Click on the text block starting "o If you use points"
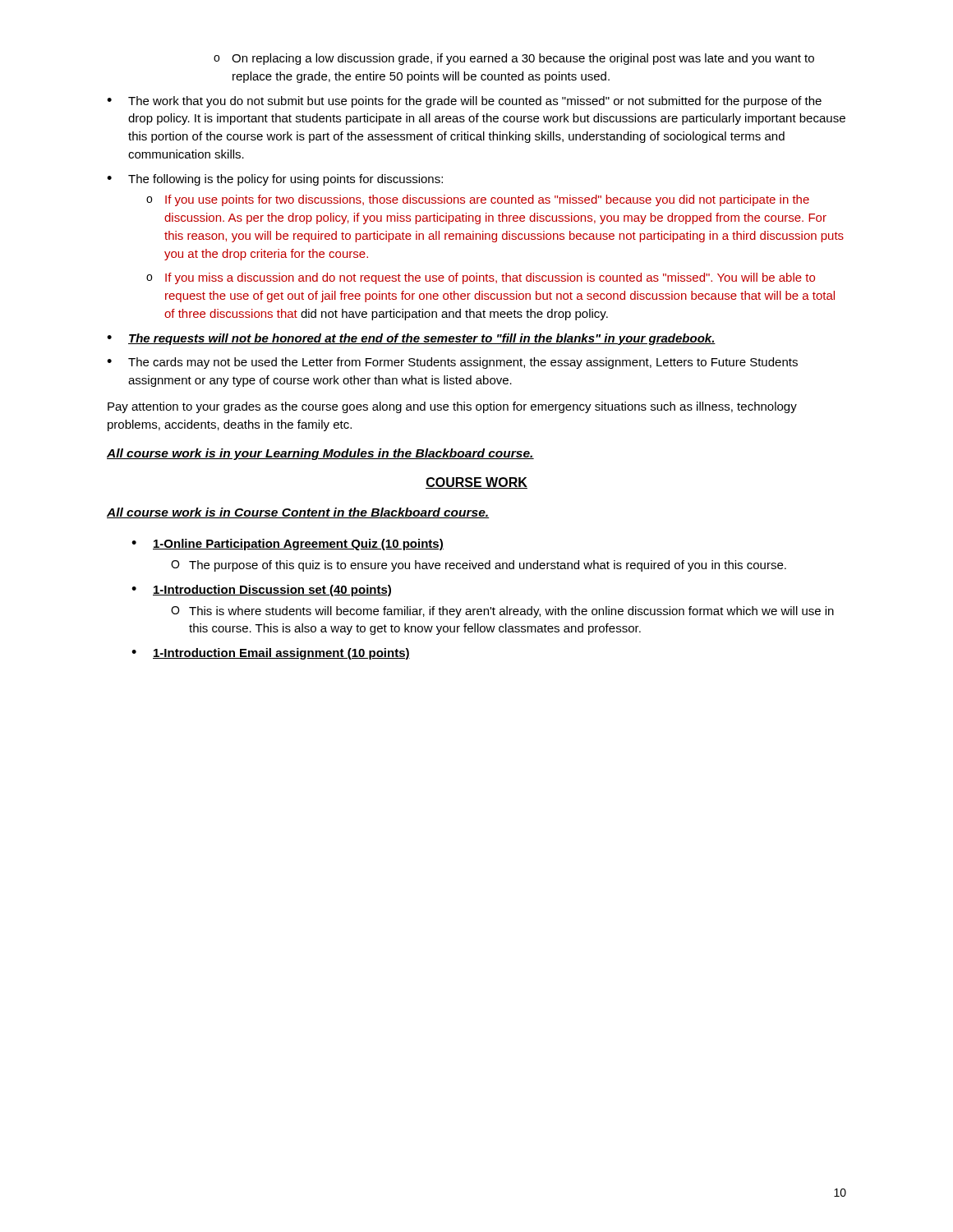The height and width of the screenshot is (1232, 953). [x=496, y=226]
